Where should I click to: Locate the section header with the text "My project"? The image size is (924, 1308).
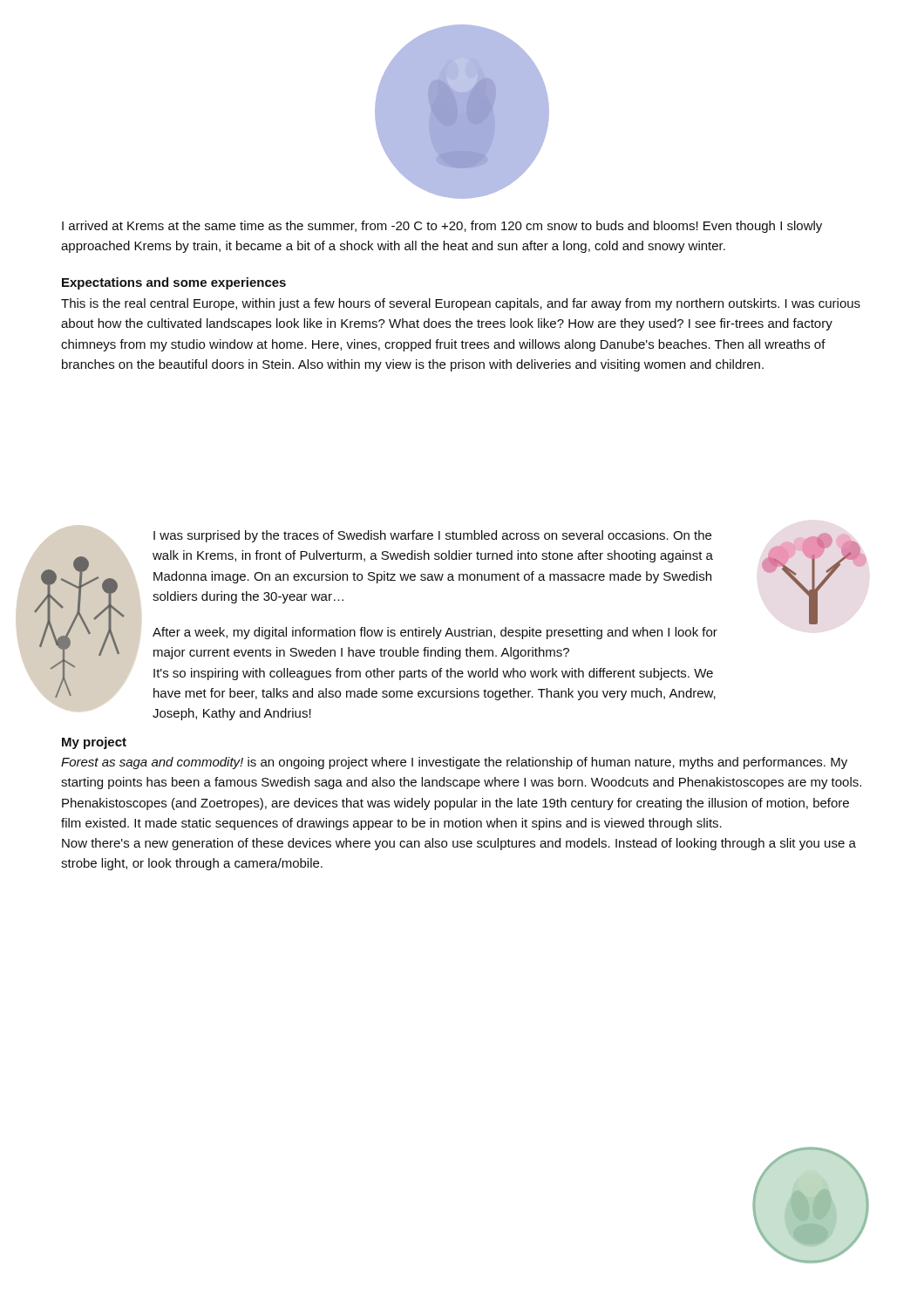pyautogui.click(x=94, y=742)
